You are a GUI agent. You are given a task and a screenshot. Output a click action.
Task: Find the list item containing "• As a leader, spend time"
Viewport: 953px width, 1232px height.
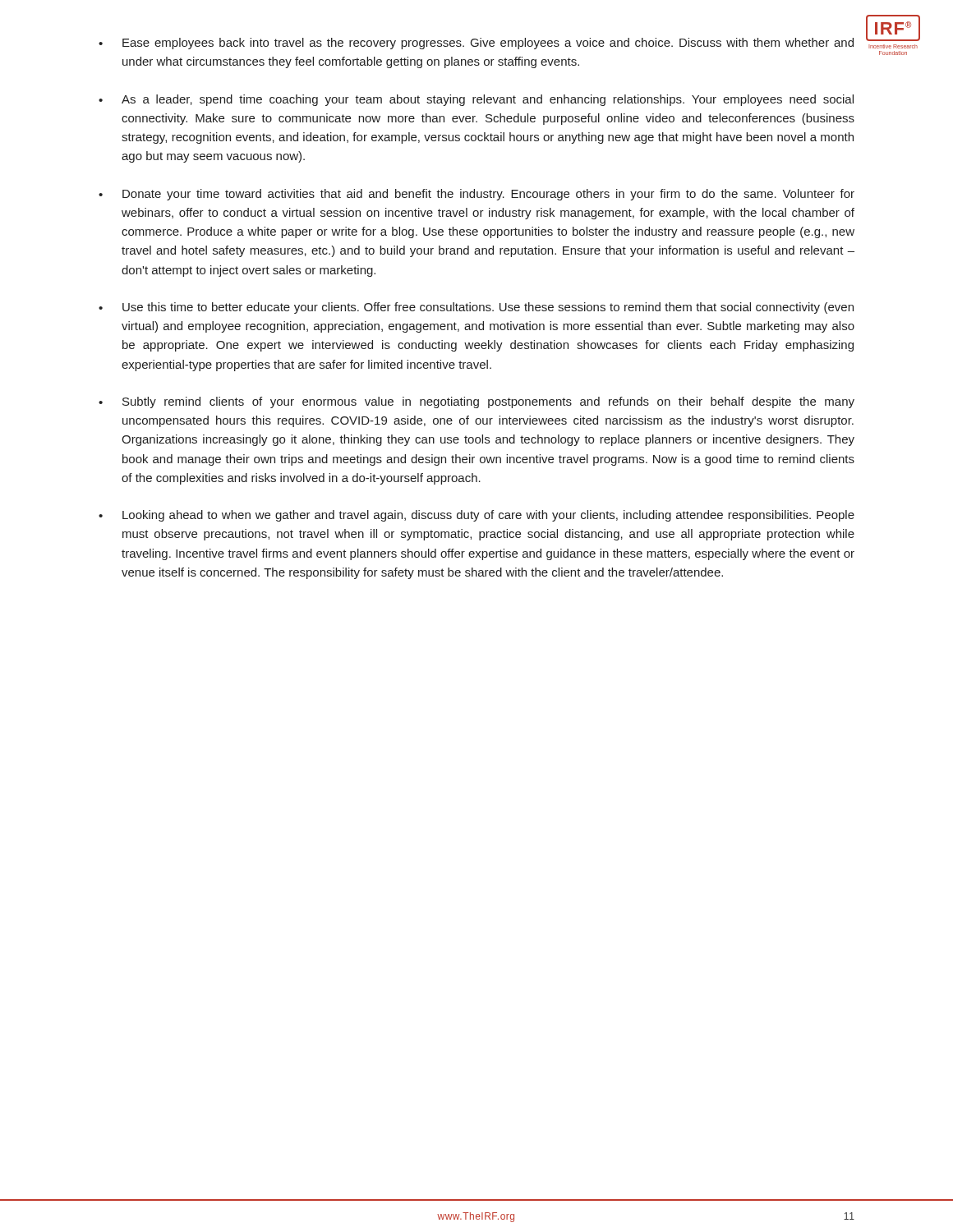tap(476, 127)
